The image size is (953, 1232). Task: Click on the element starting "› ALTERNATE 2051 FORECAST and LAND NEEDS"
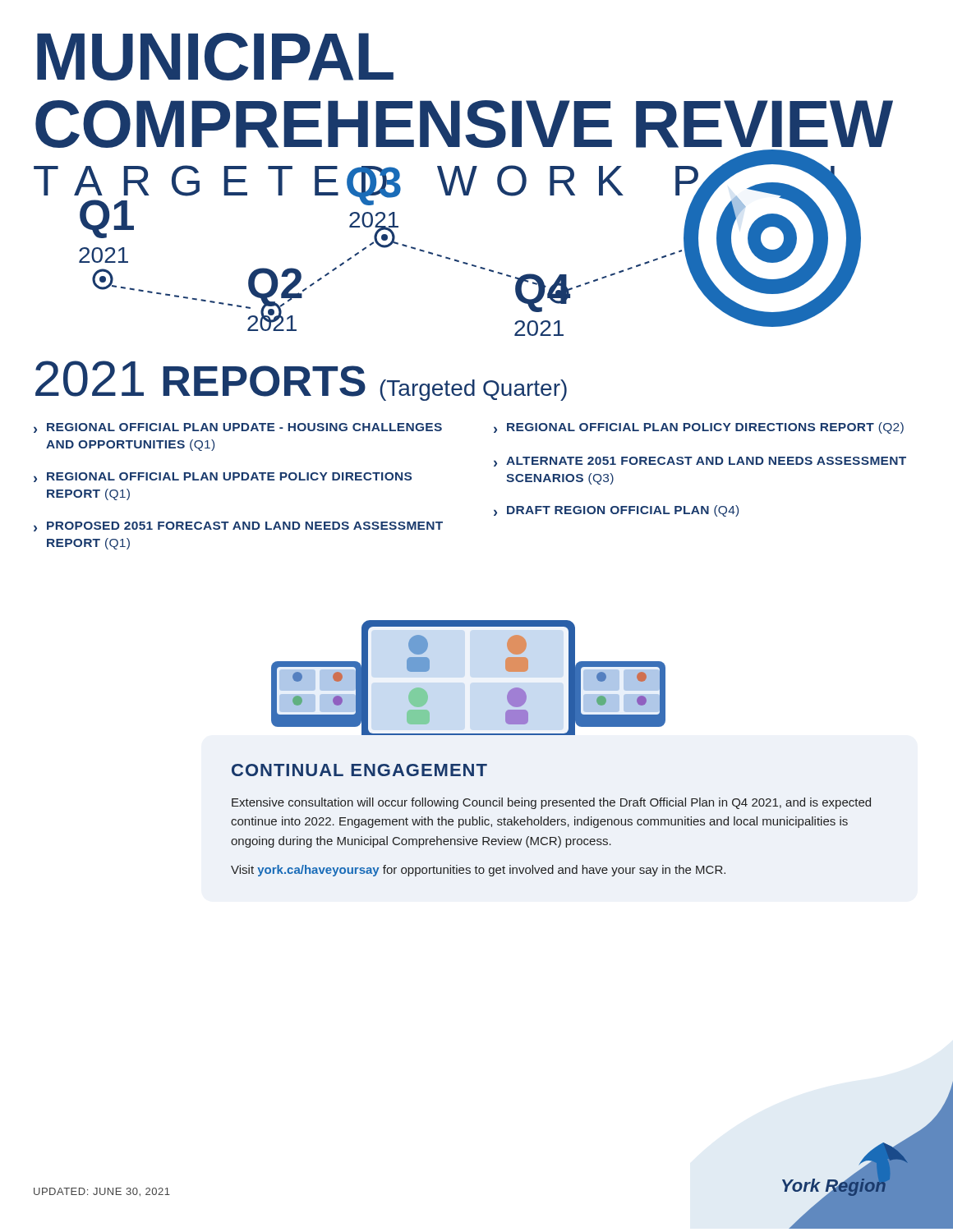[x=707, y=470]
